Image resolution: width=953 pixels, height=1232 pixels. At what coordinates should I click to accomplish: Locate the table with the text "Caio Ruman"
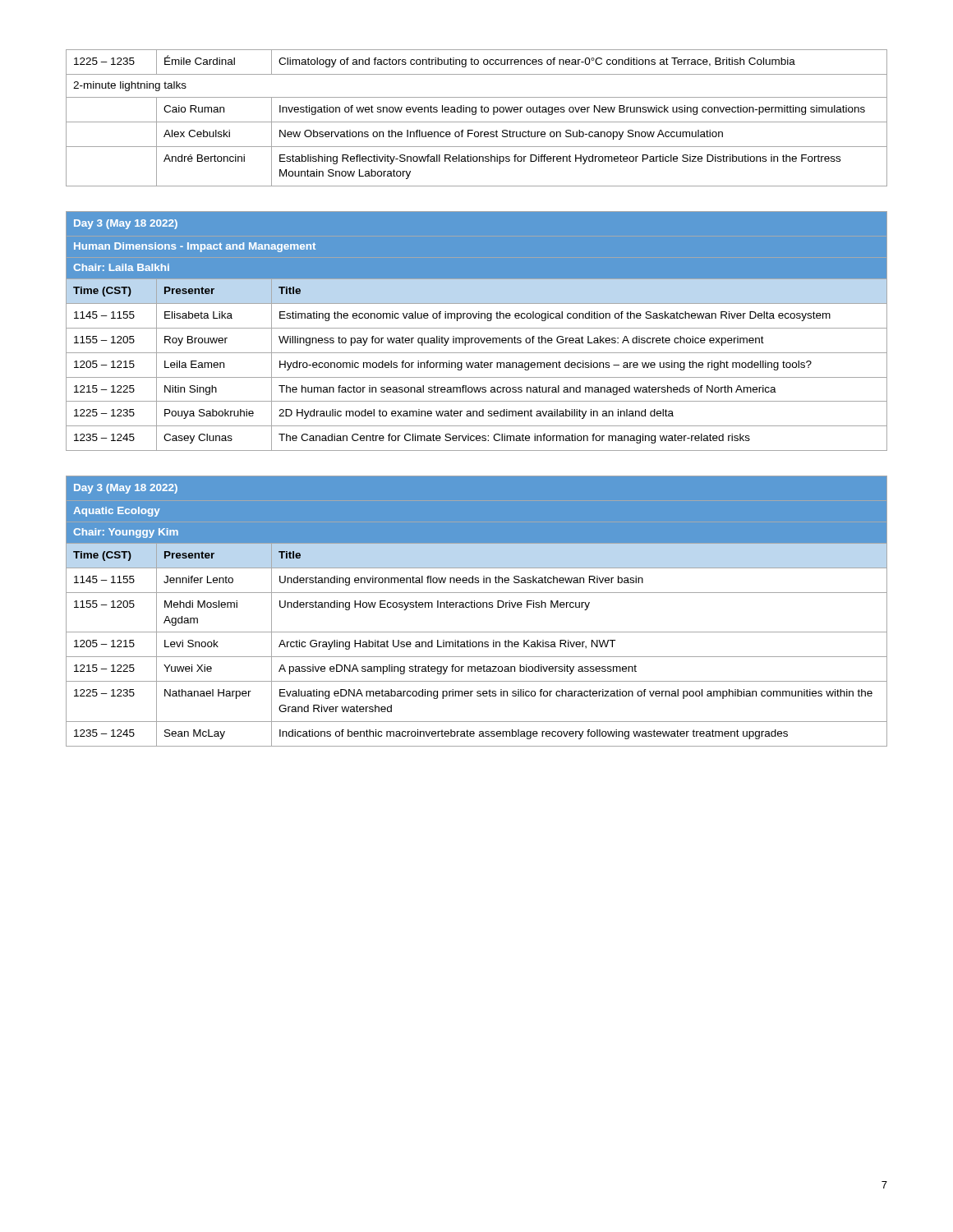(x=476, y=118)
